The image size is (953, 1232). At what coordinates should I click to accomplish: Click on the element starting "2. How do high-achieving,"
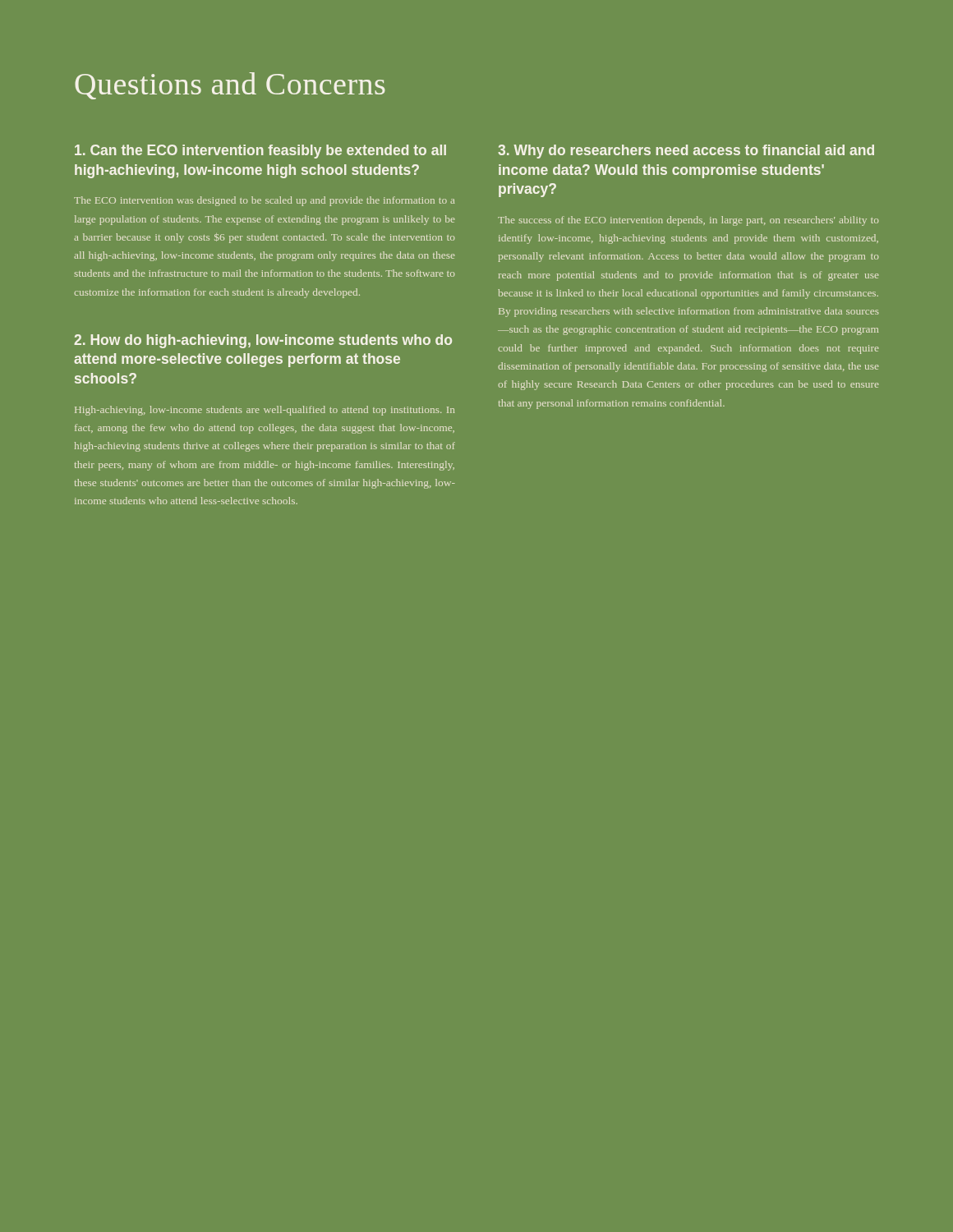click(265, 360)
